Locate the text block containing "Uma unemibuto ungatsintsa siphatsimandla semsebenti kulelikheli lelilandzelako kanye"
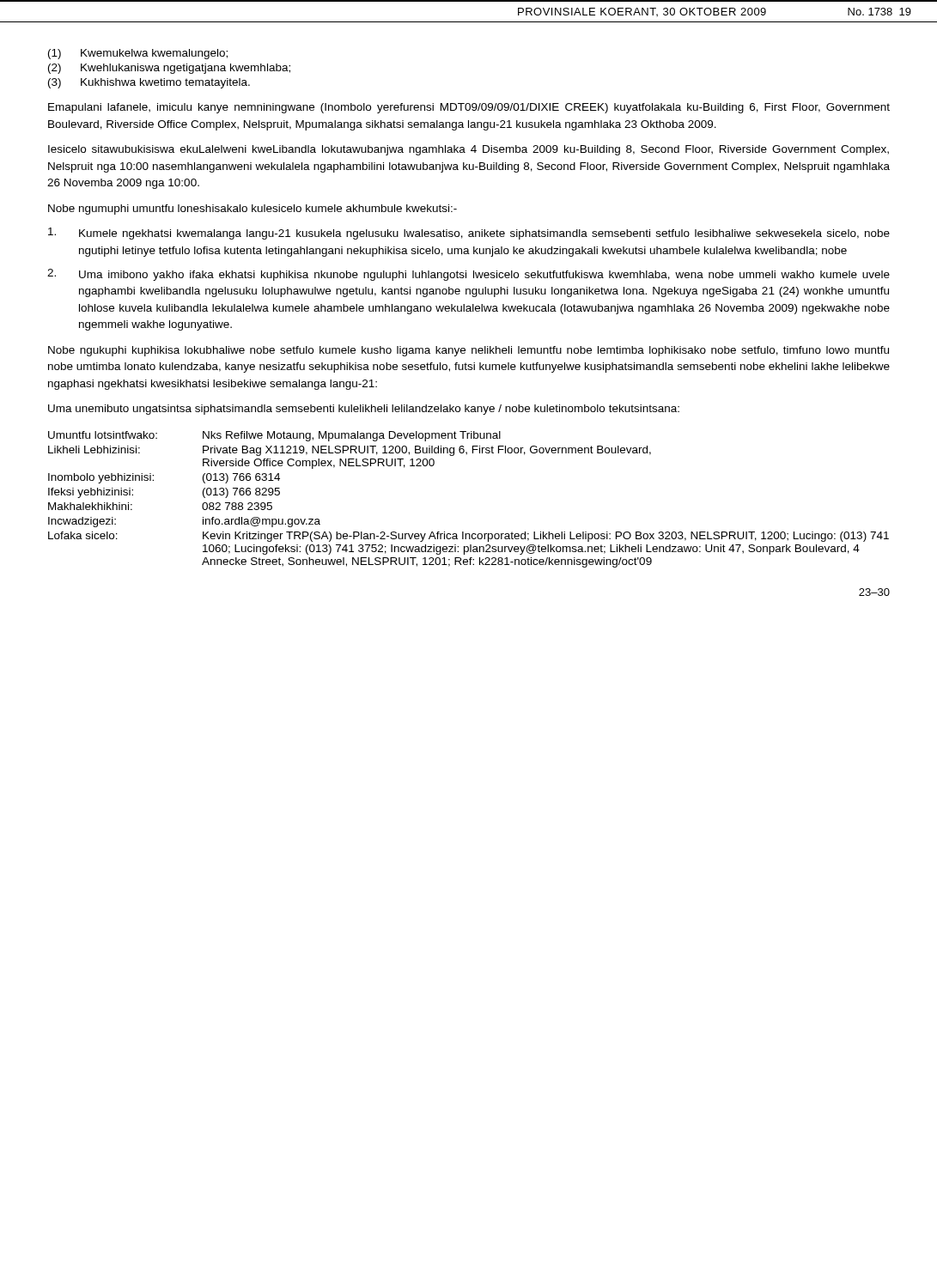 (x=364, y=409)
